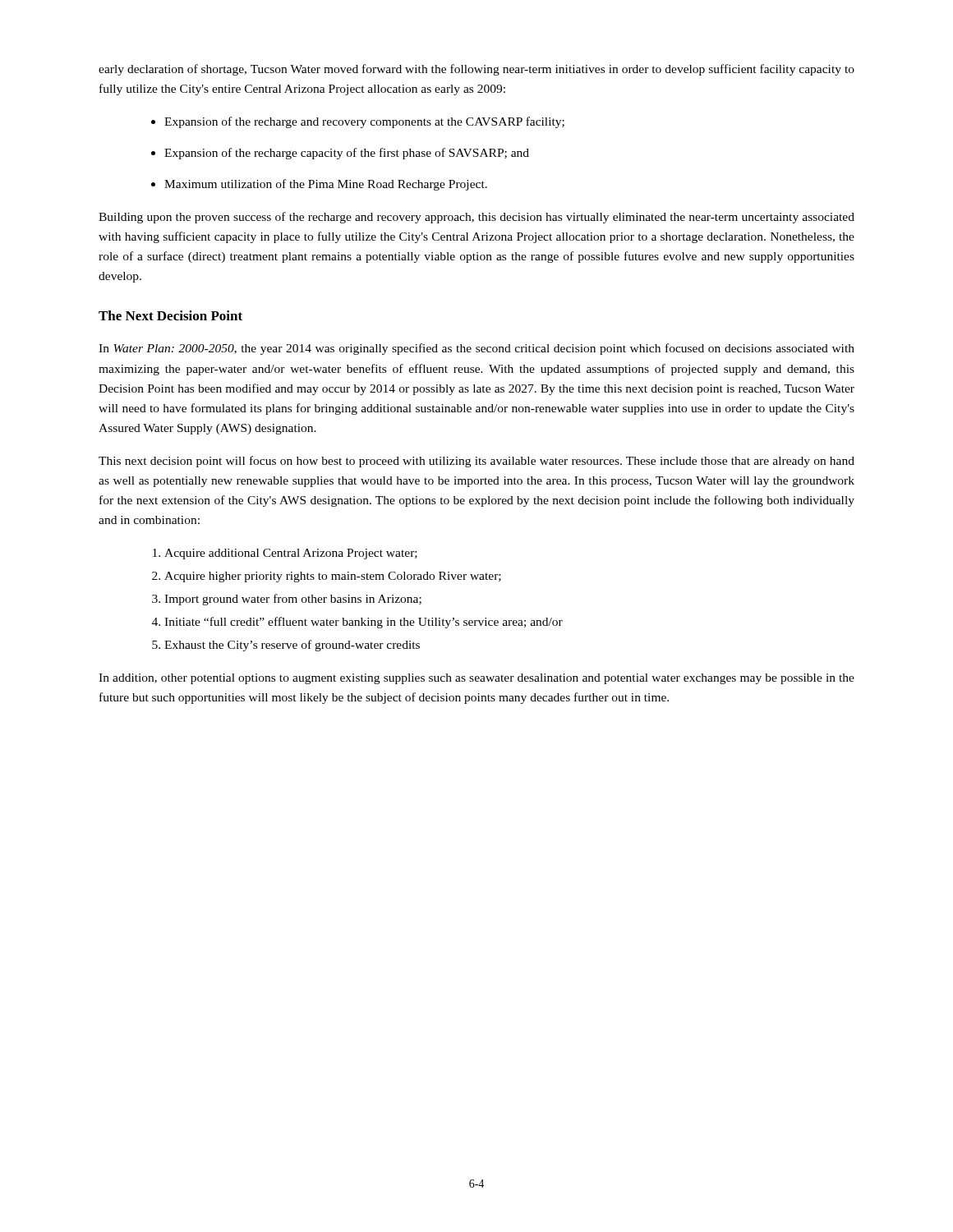This screenshot has width=953, height=1232.
Task: Click where it says "The Next Decision Point"
Action: click(170, 315)
